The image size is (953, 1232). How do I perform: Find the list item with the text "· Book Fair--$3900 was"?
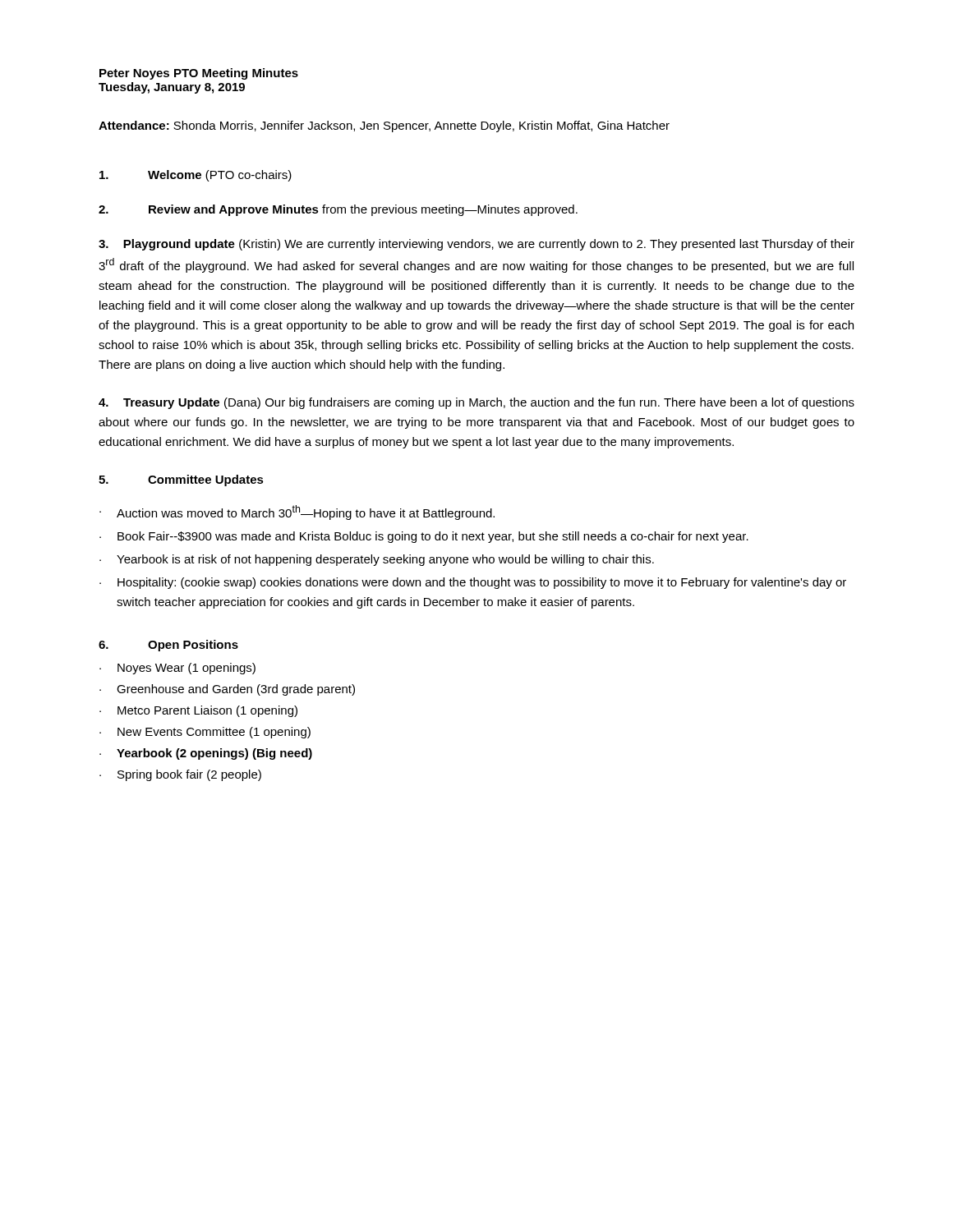point(424,536)
